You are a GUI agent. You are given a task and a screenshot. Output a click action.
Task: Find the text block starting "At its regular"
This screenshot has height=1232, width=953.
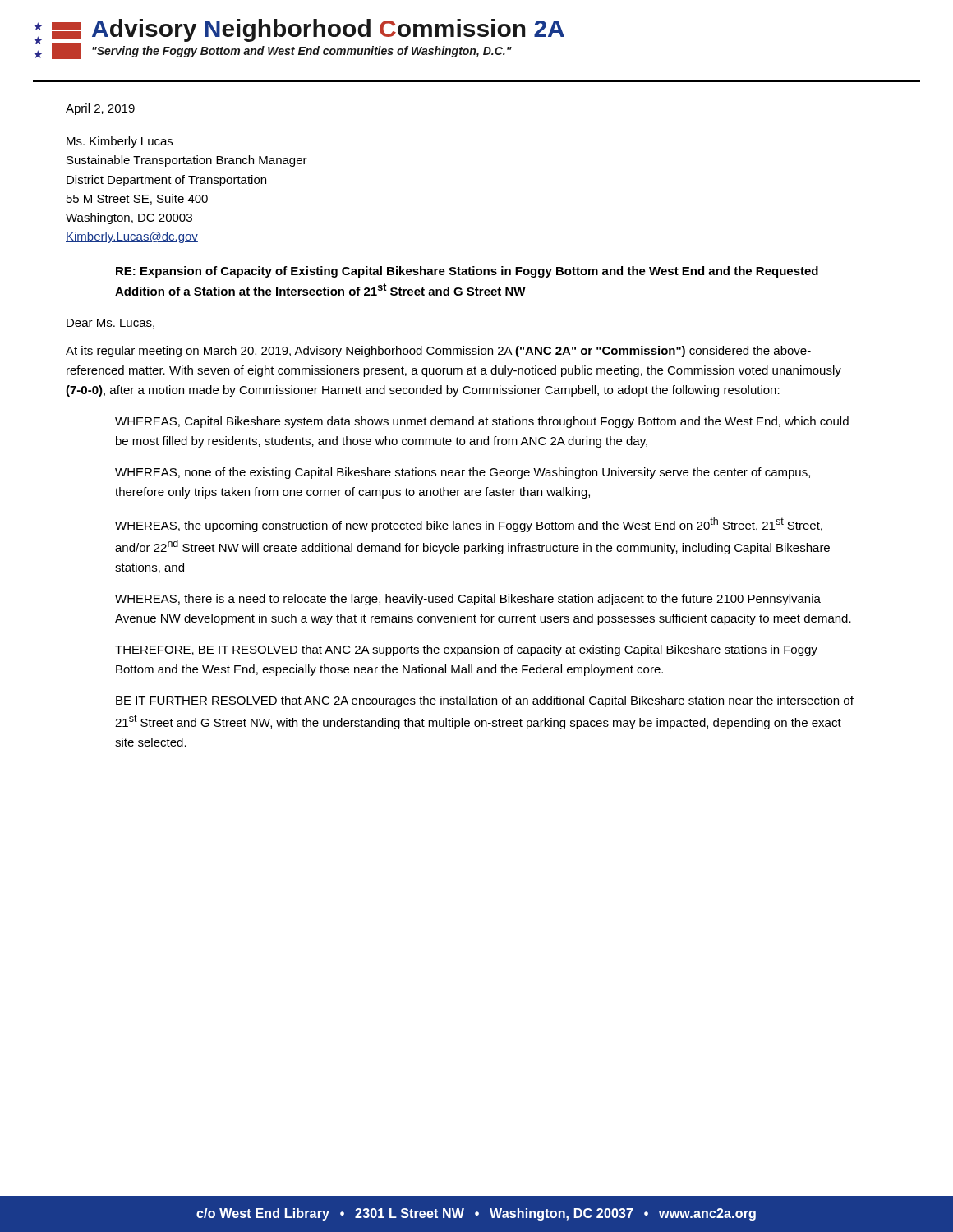click(453, 370)
